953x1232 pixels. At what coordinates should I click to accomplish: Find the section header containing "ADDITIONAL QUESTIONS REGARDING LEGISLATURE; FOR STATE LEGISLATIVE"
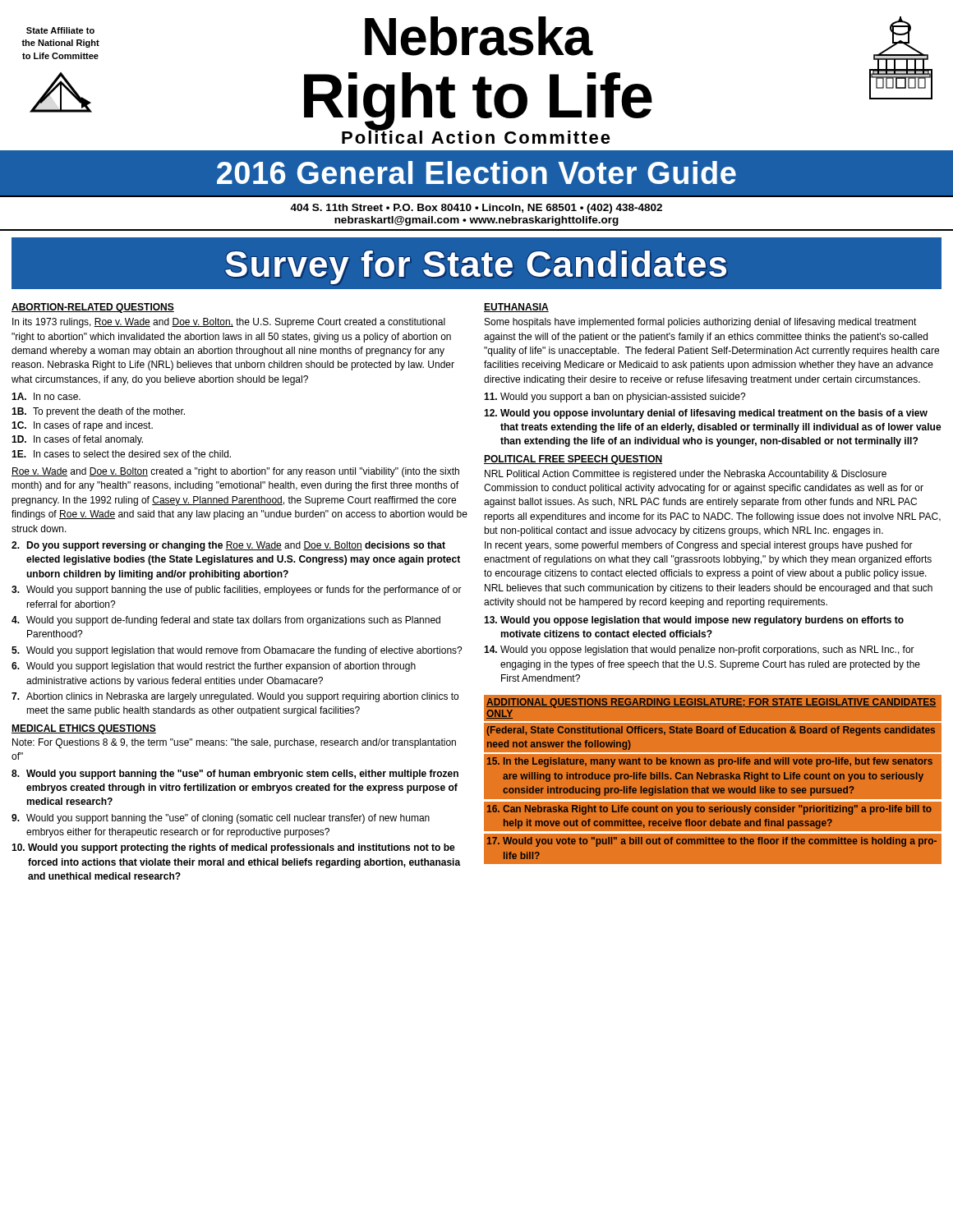point(711,708)
